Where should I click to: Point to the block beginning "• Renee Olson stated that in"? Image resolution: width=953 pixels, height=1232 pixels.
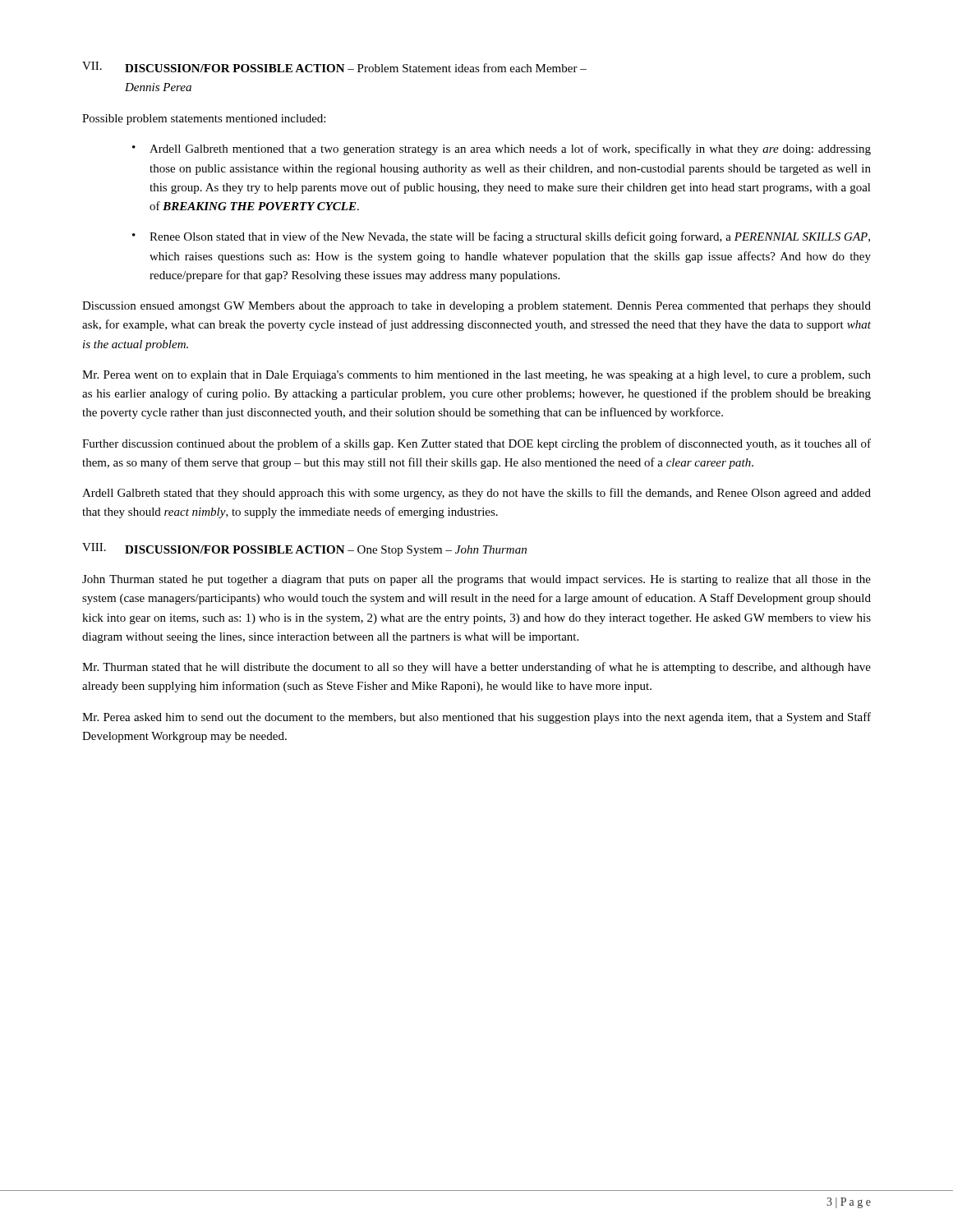click(x=501, y=256)
